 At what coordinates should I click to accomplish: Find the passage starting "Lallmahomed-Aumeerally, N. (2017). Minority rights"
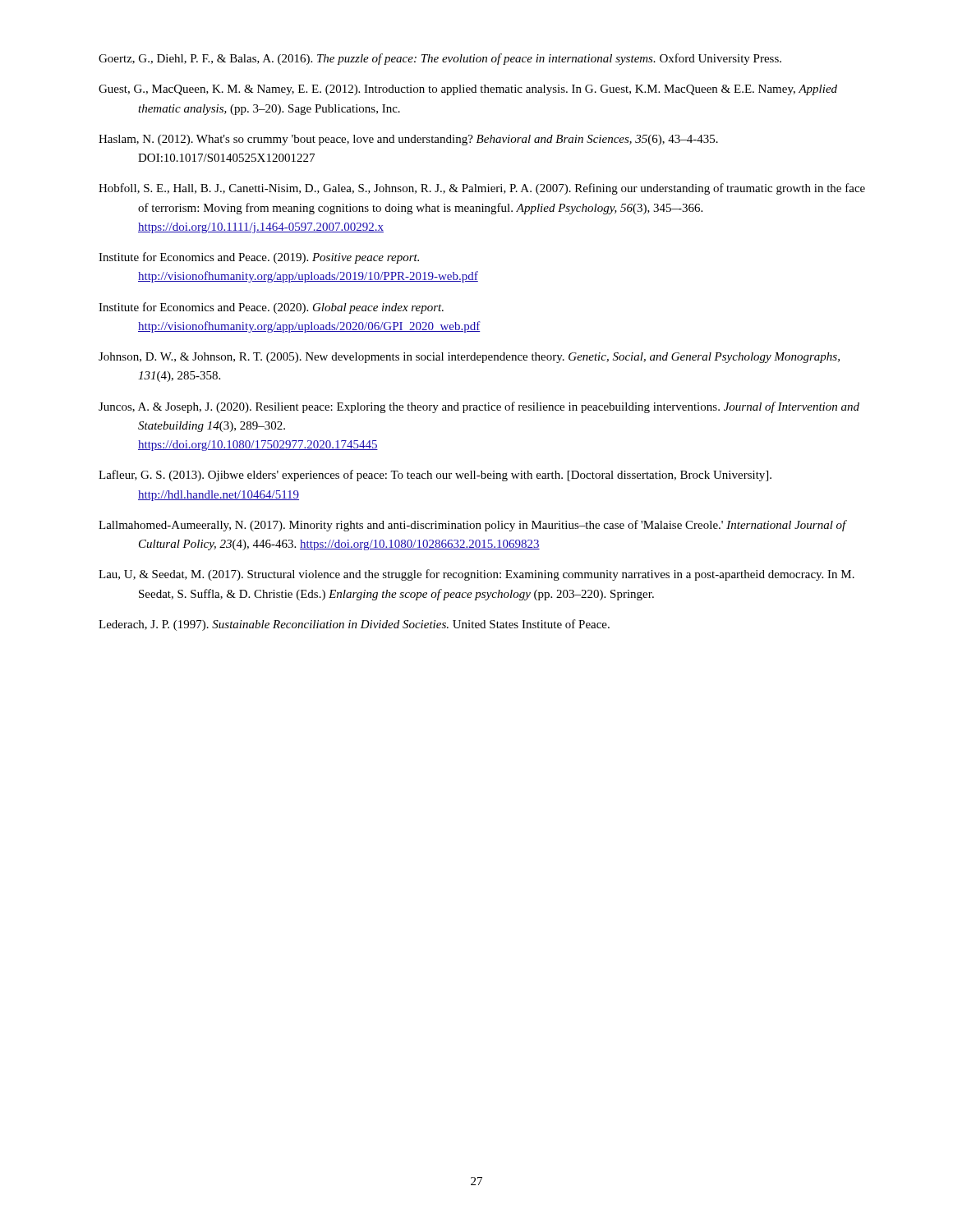tap(472, 534)
